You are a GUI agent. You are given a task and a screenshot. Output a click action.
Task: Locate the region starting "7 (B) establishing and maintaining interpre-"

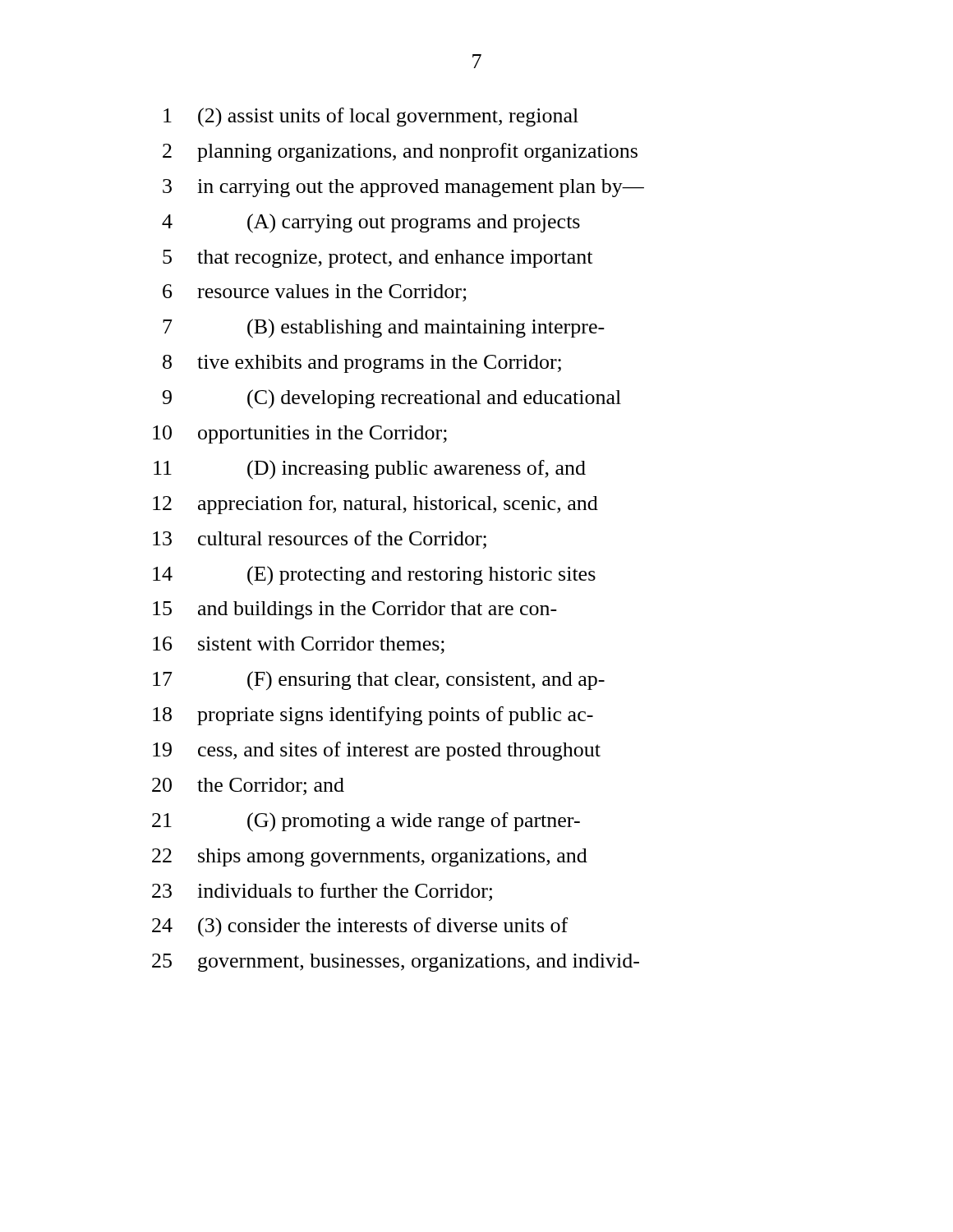[476, 328]
